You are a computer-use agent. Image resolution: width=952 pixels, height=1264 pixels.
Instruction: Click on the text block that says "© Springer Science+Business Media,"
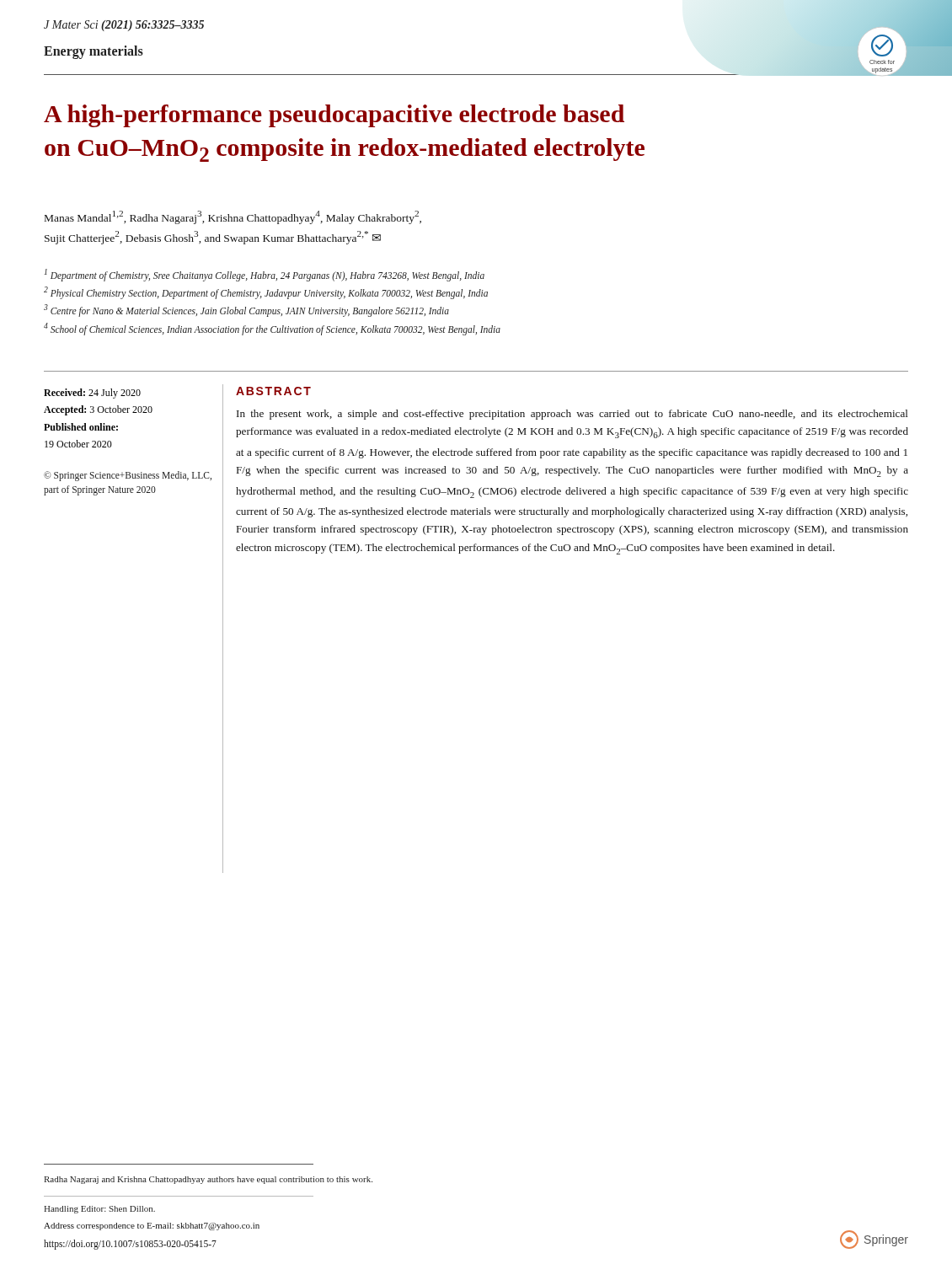[x=128, y=482]
